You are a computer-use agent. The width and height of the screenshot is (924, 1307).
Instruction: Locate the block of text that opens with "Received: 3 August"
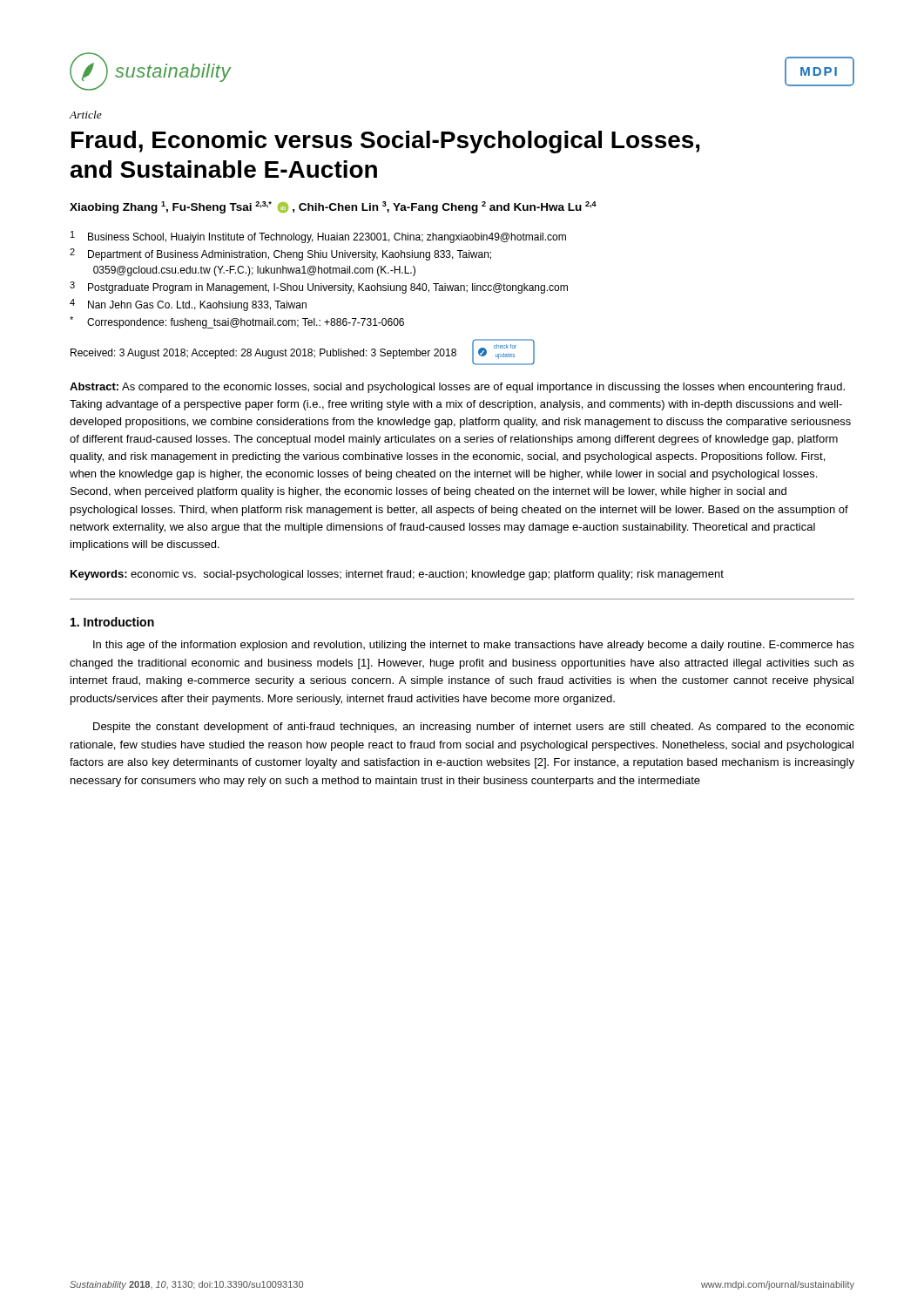pos(302,353)
